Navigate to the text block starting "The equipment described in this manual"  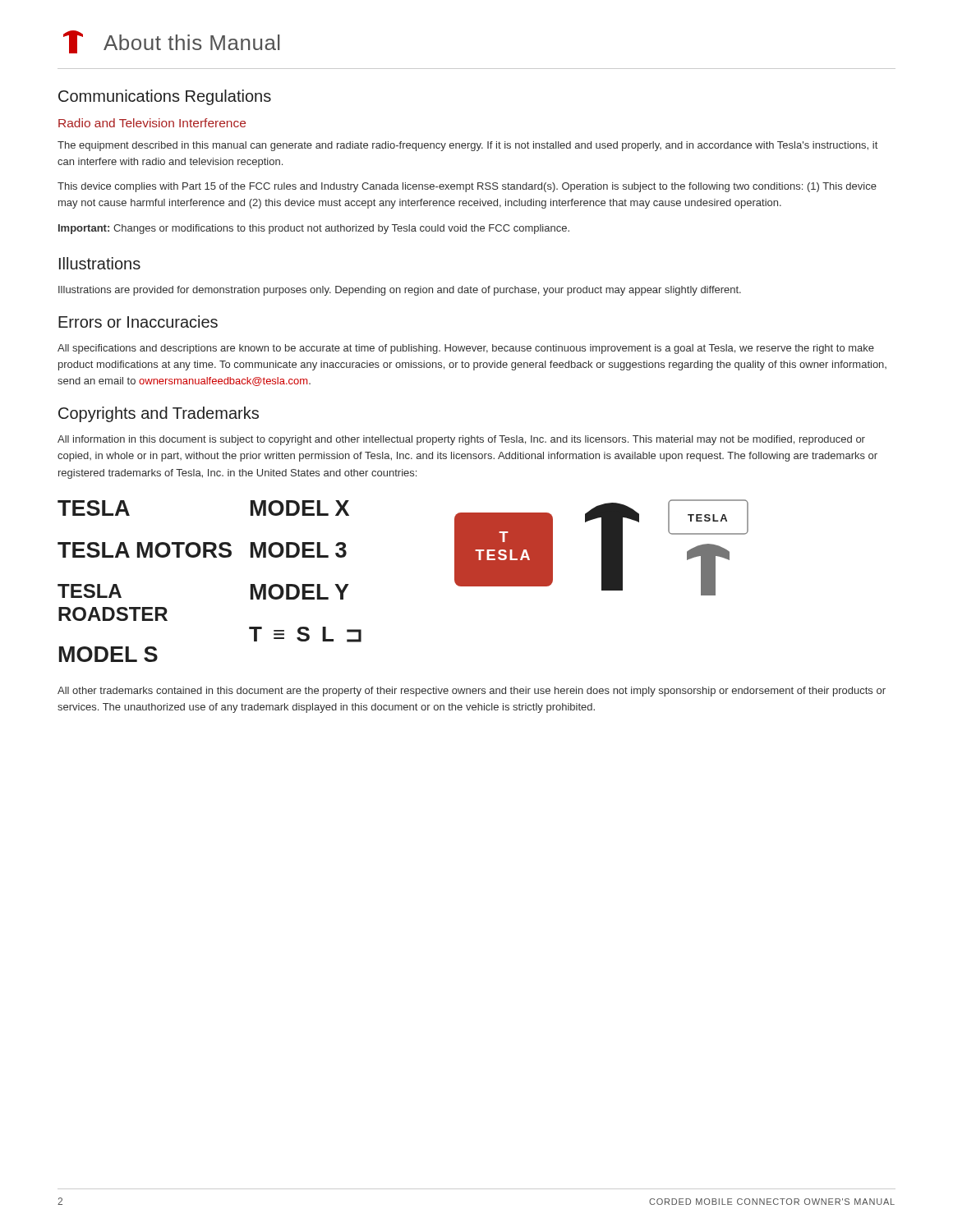pos(468,153)
